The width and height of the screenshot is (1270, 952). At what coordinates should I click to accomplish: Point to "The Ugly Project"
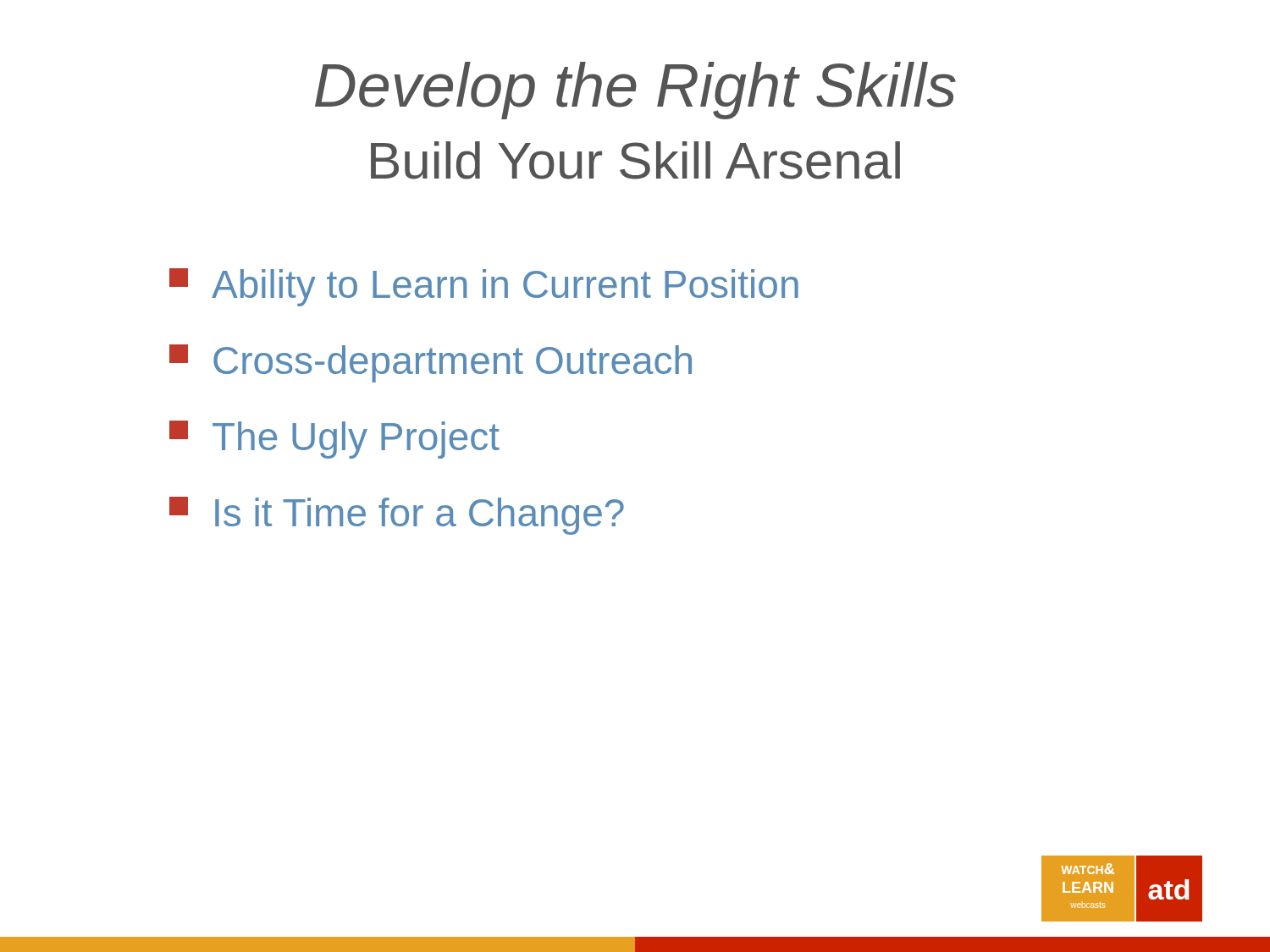pyautogui.click(x=334, y=437)
